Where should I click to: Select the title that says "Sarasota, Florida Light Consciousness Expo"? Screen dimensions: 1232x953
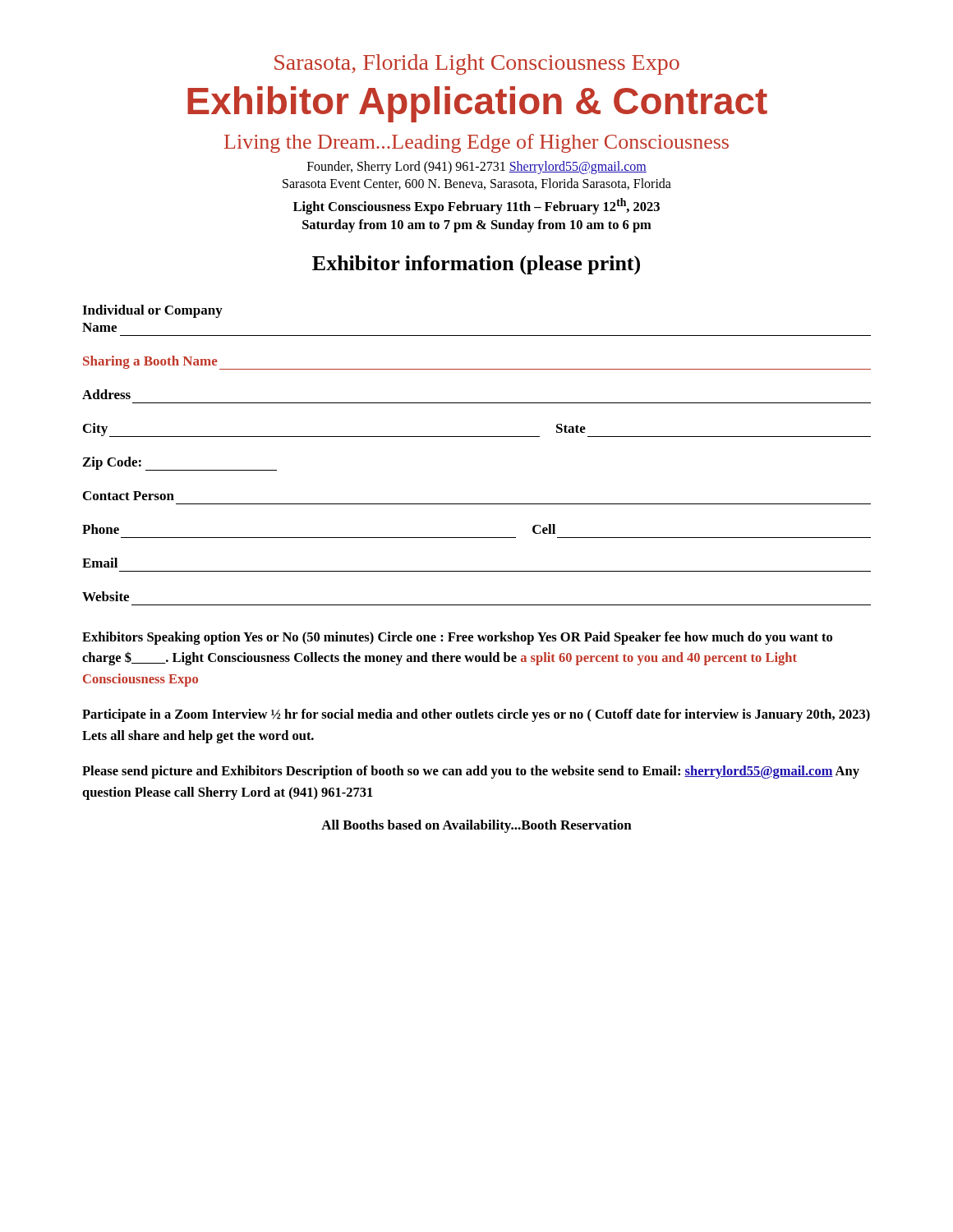(x=476, y=62)
